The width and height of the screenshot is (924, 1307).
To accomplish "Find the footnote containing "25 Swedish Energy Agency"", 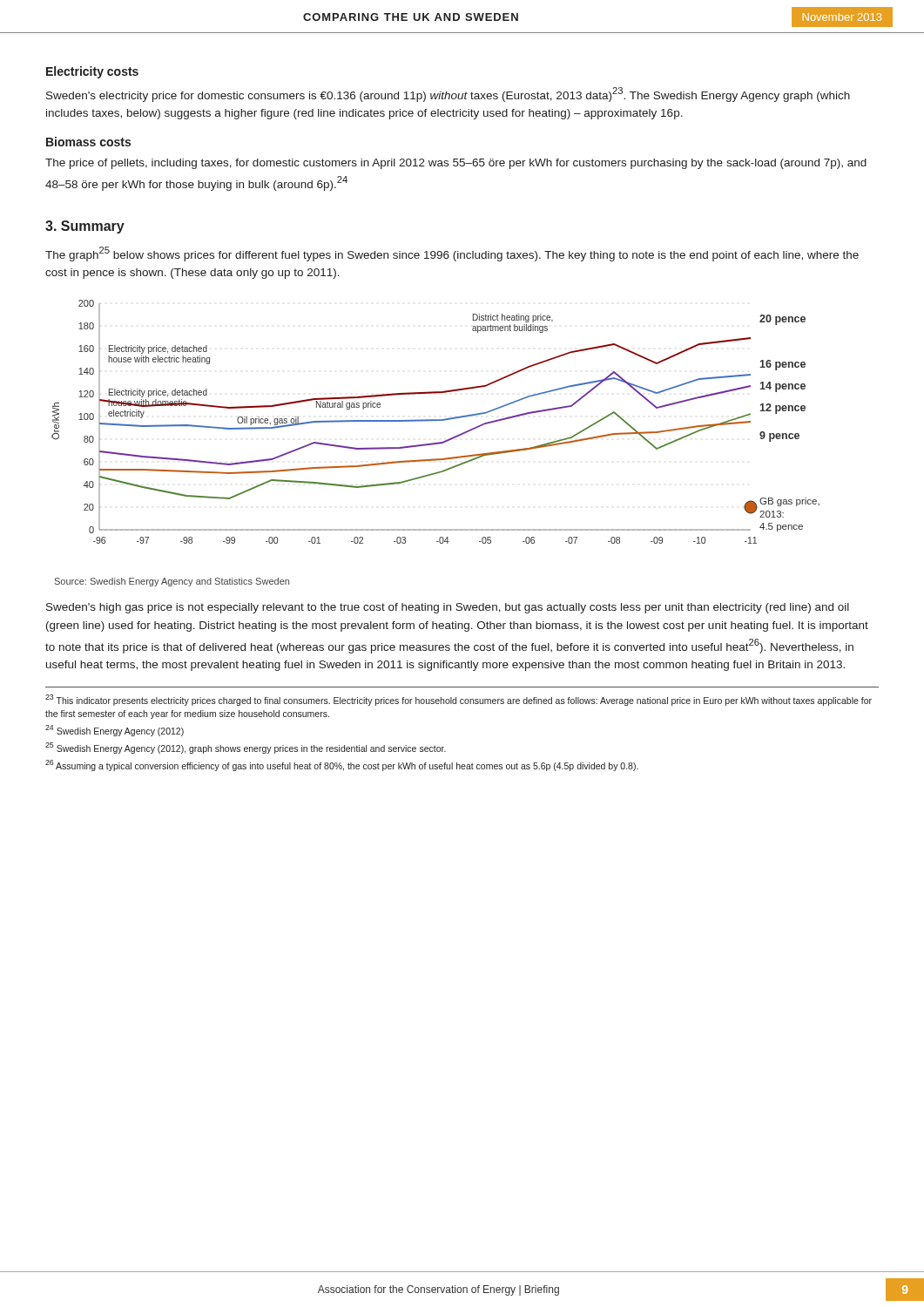I will [246, 747].
